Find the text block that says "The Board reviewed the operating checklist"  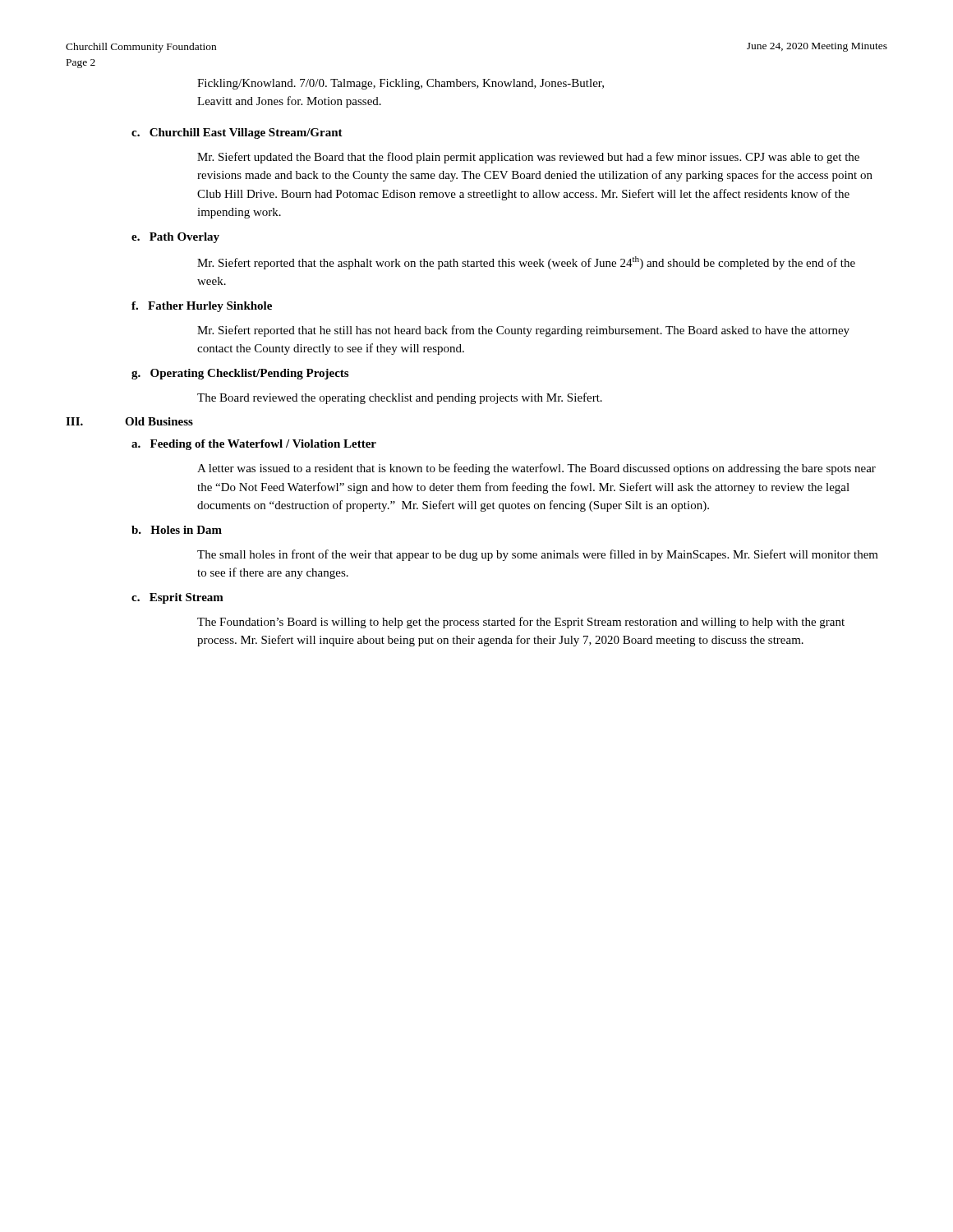400,397
